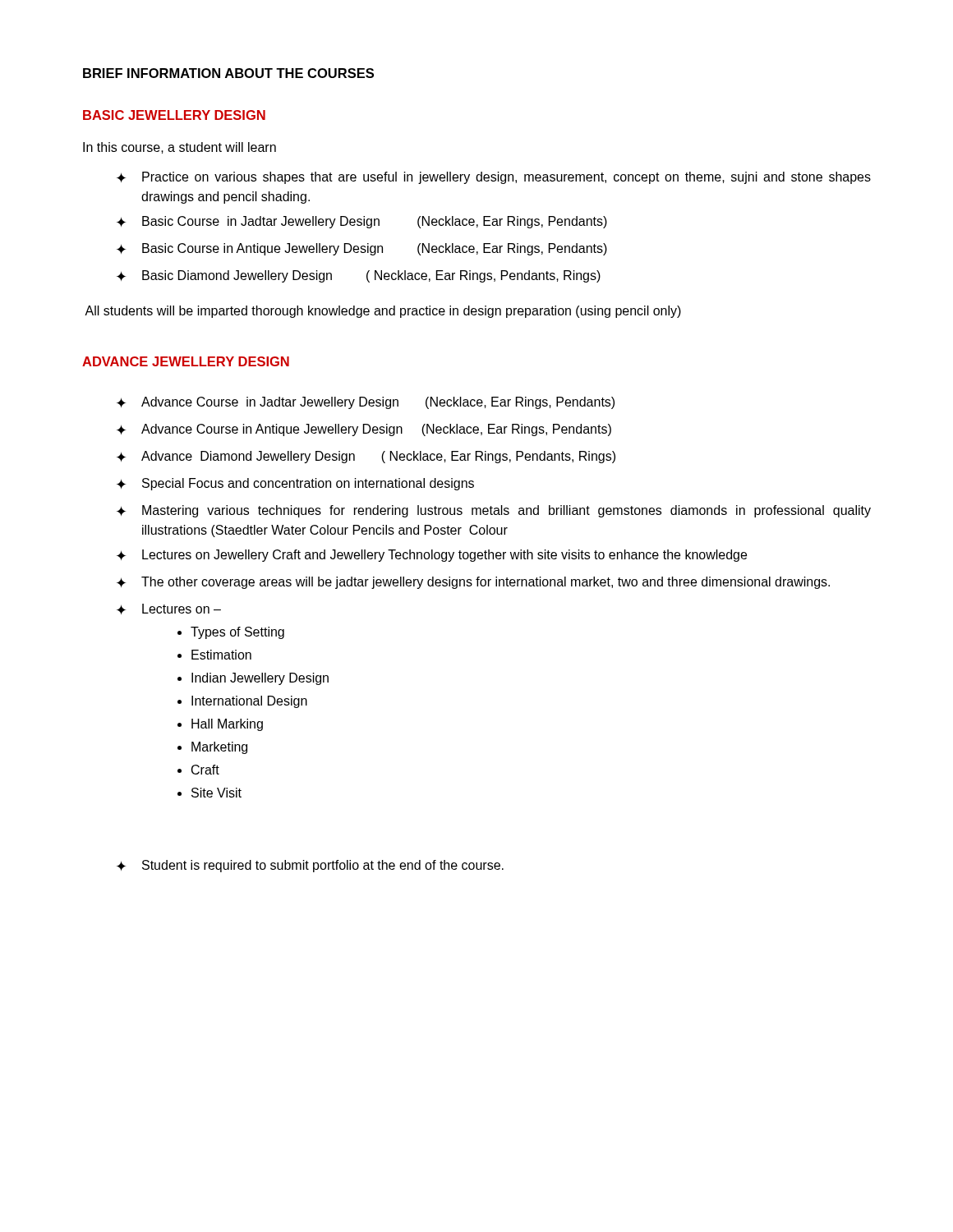
Task: Locate the list item that reads "✦ Basic Course in Antique Jewellery"
Action: point(493,250)
